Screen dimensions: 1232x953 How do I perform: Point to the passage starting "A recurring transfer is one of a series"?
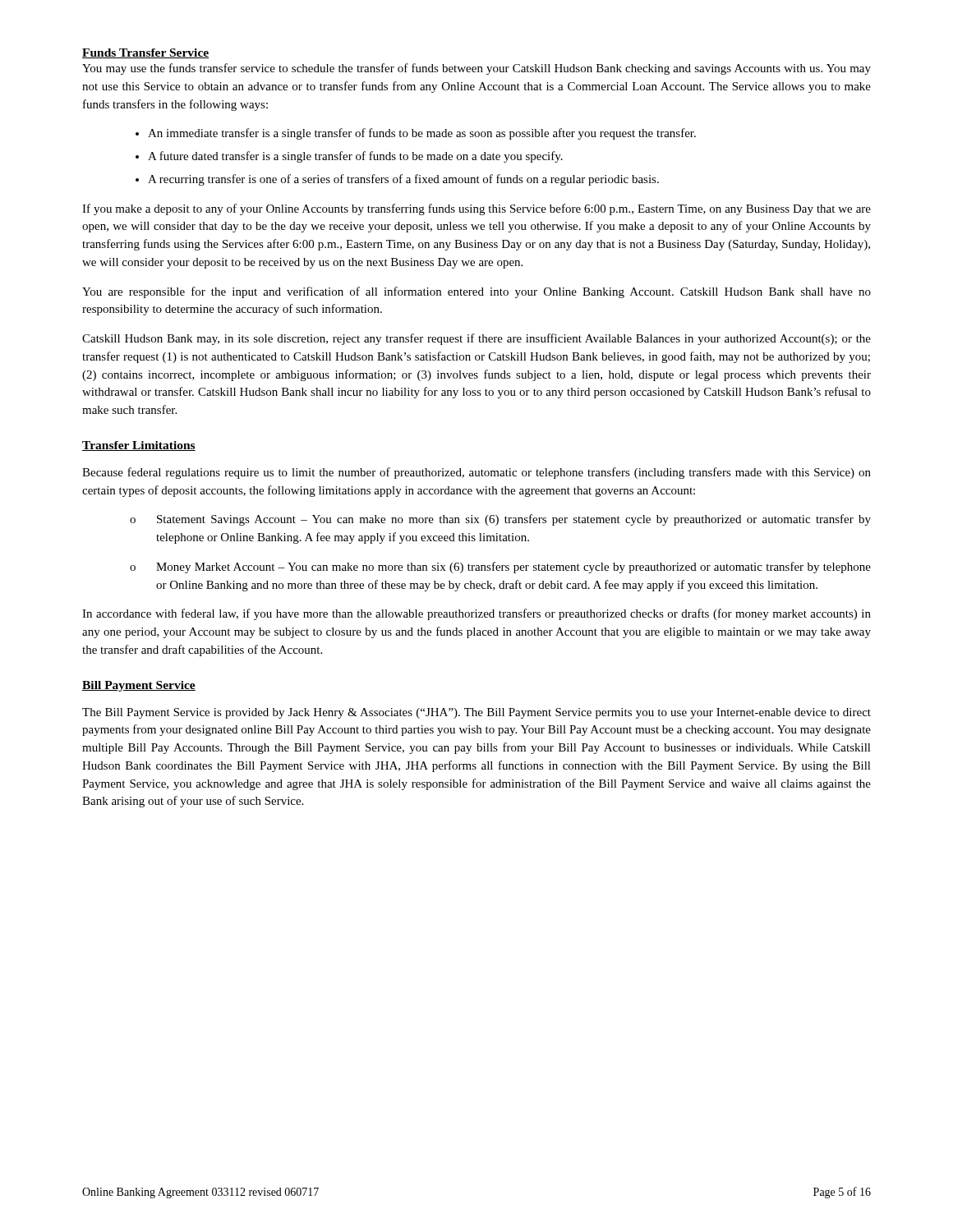click(x=509, y=180)
